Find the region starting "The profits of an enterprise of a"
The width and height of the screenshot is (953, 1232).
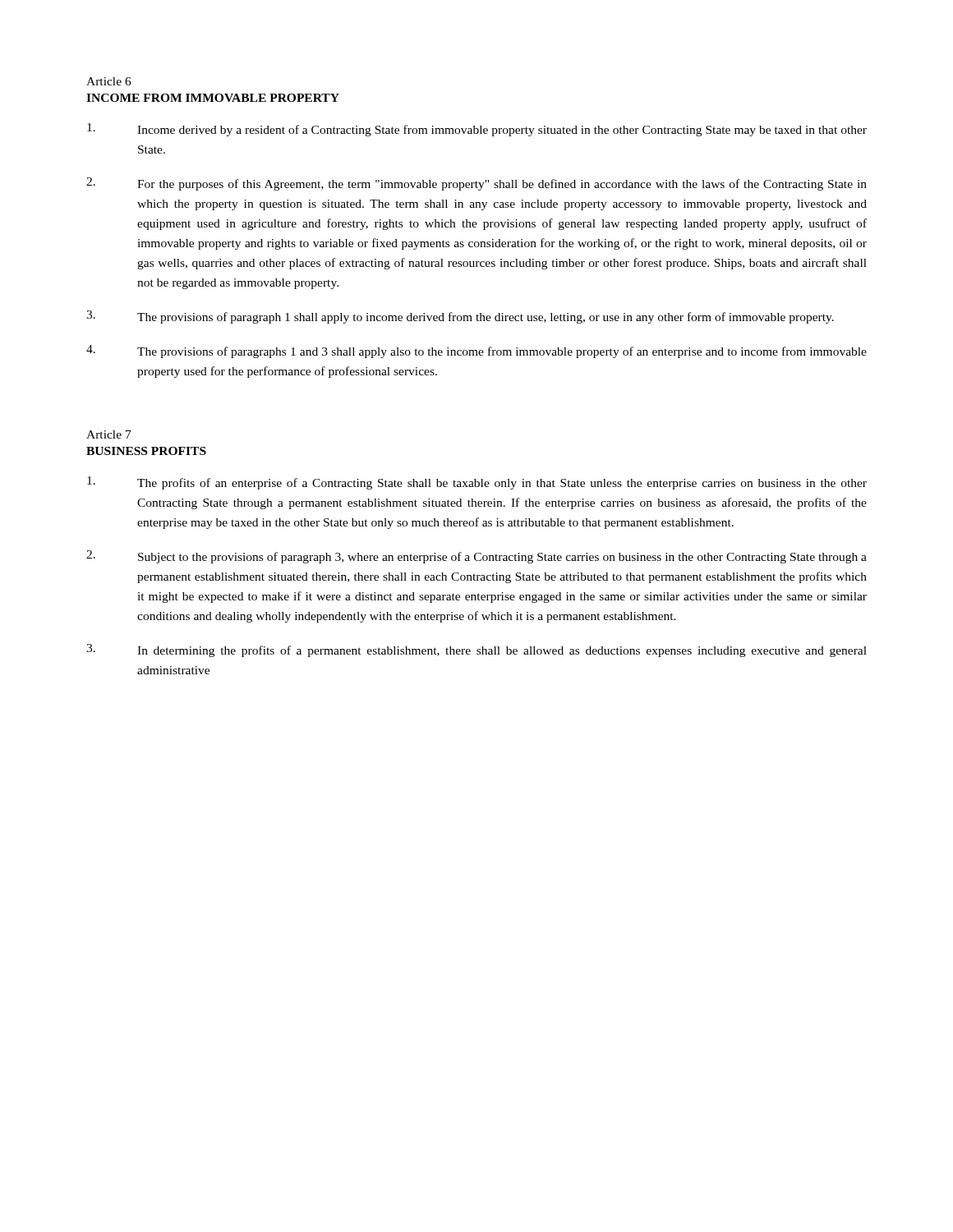[476, 503]
